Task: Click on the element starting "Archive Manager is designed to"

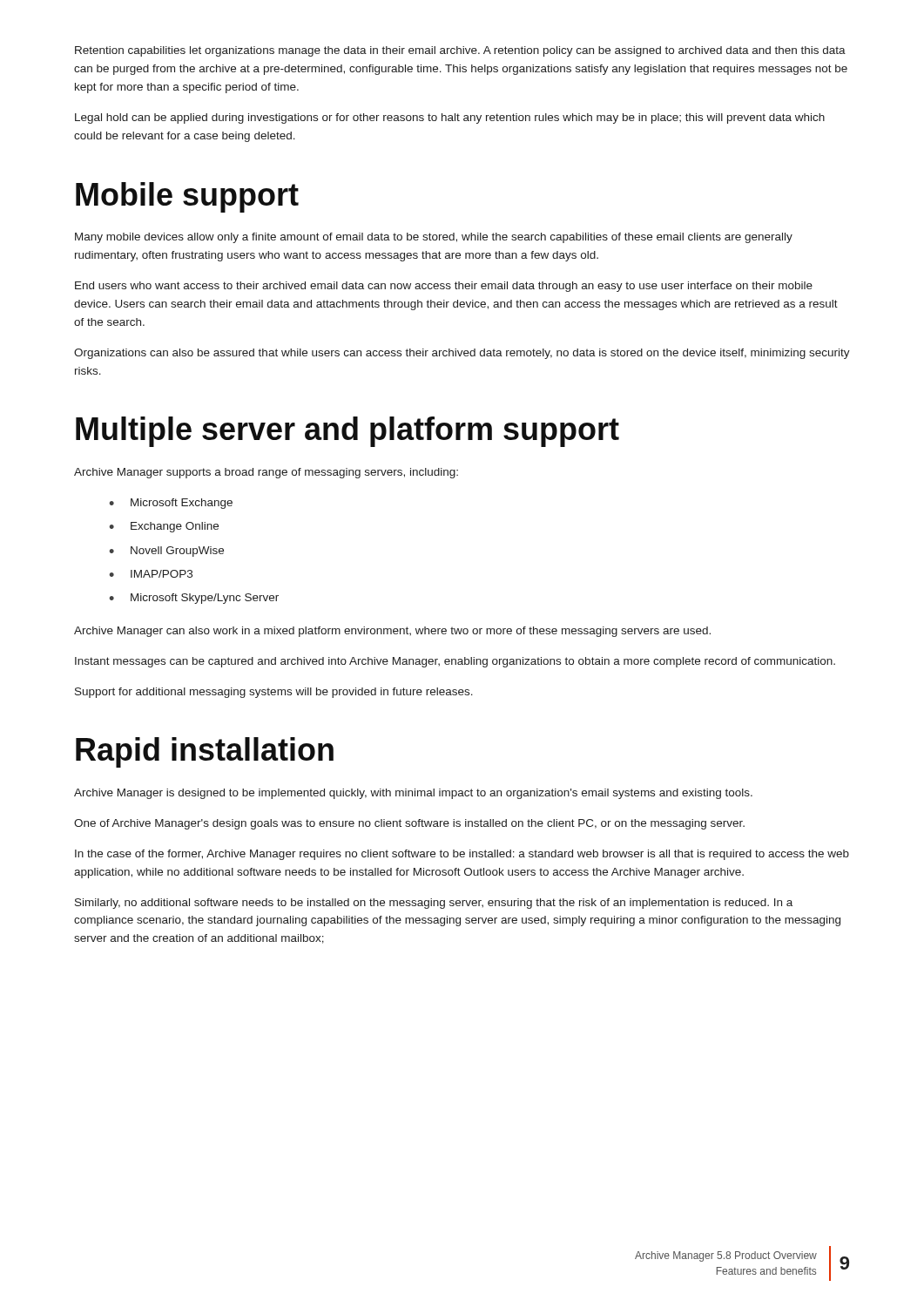Action: coord(414,792)
